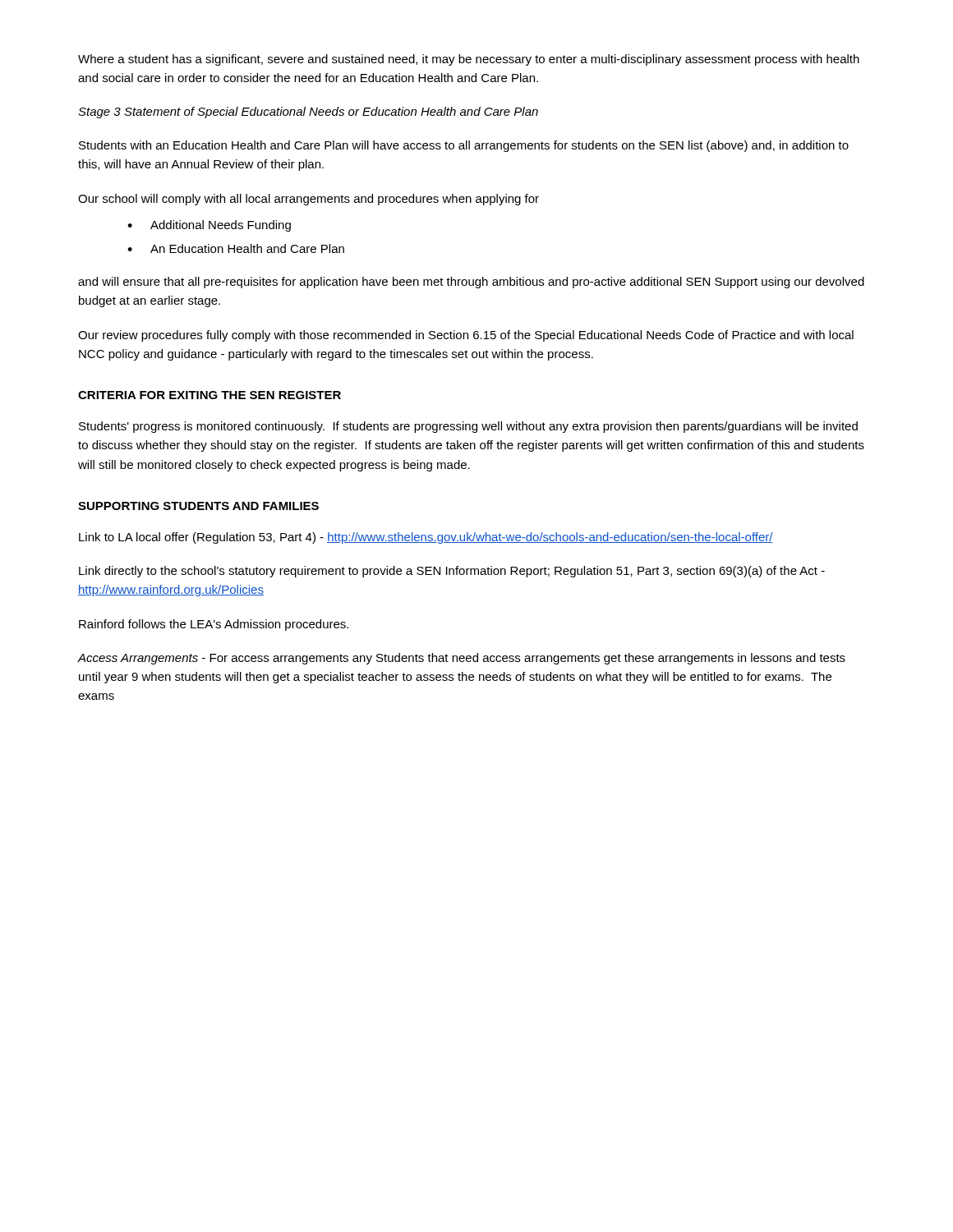Find the text starting "and will ensure that all pre-requisites for application"
The width and height of the screenshot is (953, 1232).
click(471, 291)
